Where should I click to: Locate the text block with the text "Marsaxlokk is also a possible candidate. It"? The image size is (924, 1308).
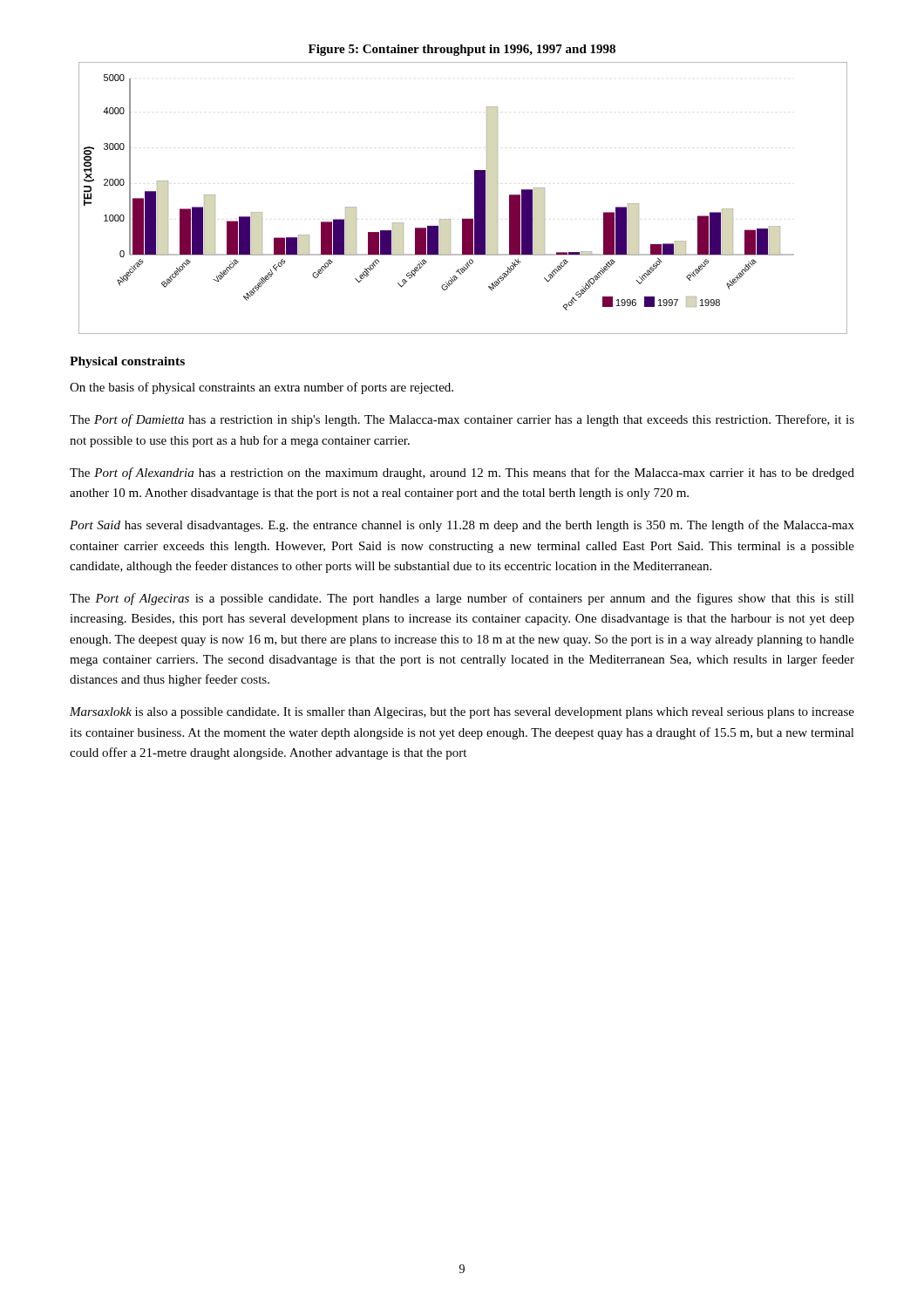462,732
